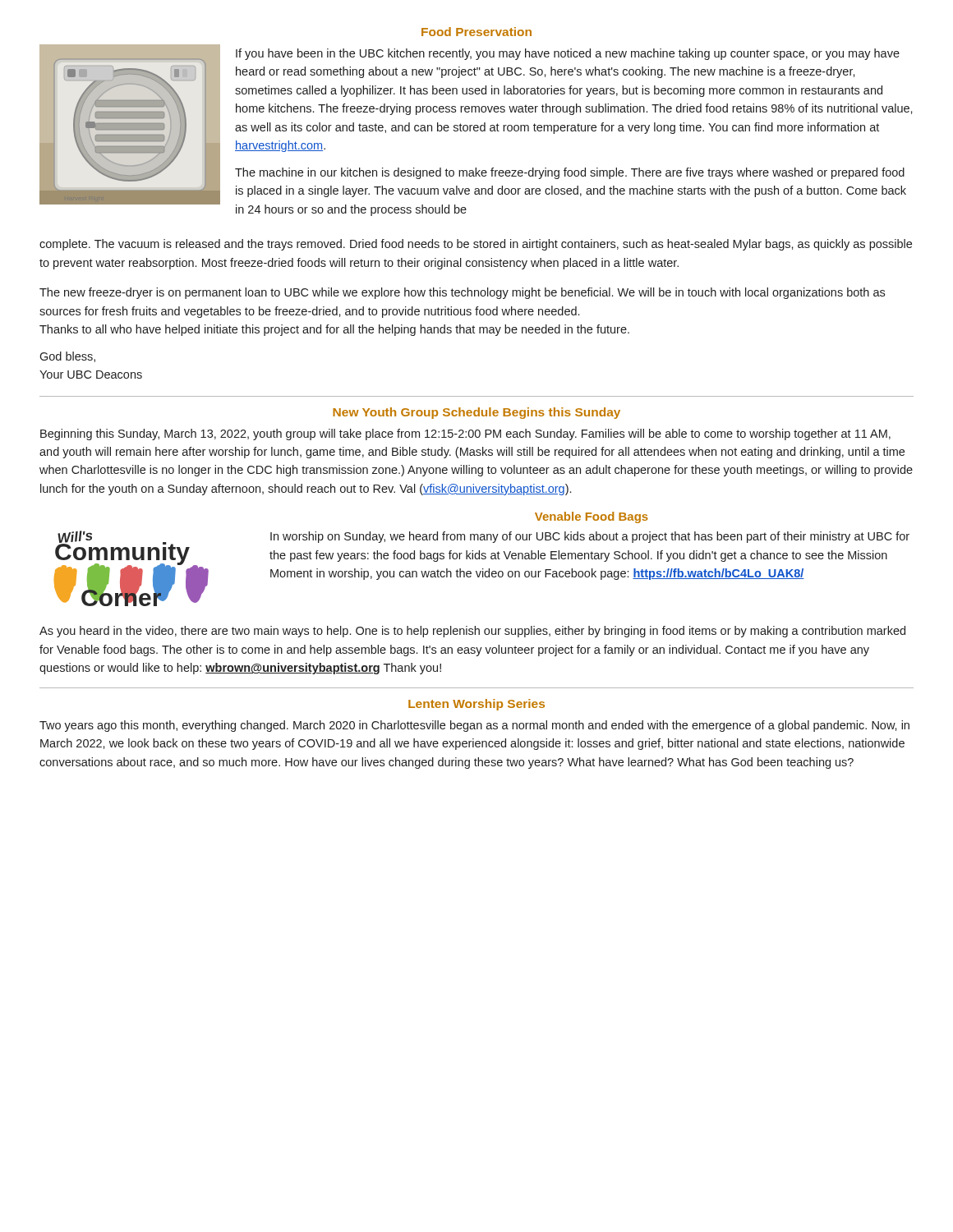Screen dimensions: 1232x953
Task: Select the photo
Action: tap(130, 124)
